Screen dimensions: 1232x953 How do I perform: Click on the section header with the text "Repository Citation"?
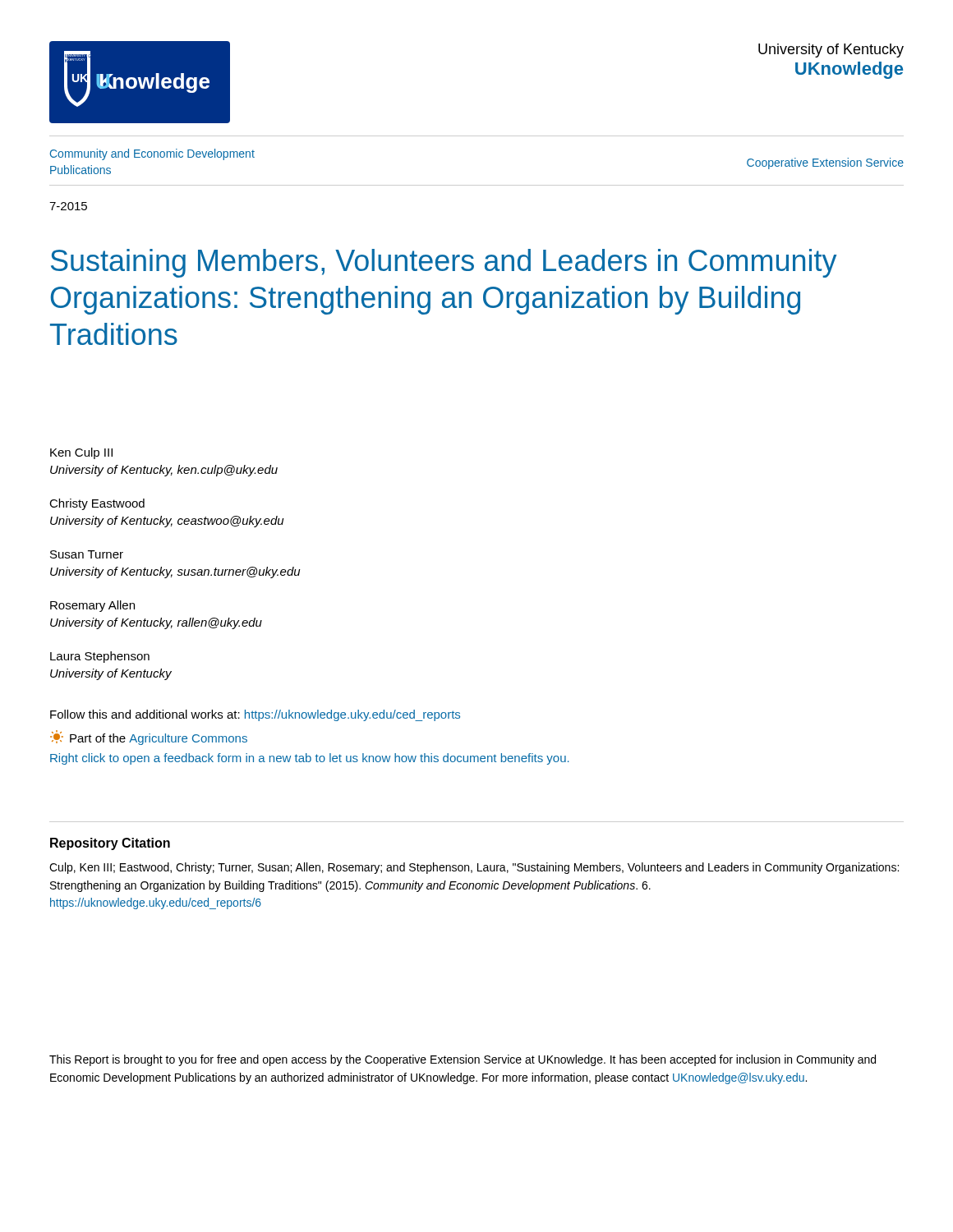click(x=110, y=843)
